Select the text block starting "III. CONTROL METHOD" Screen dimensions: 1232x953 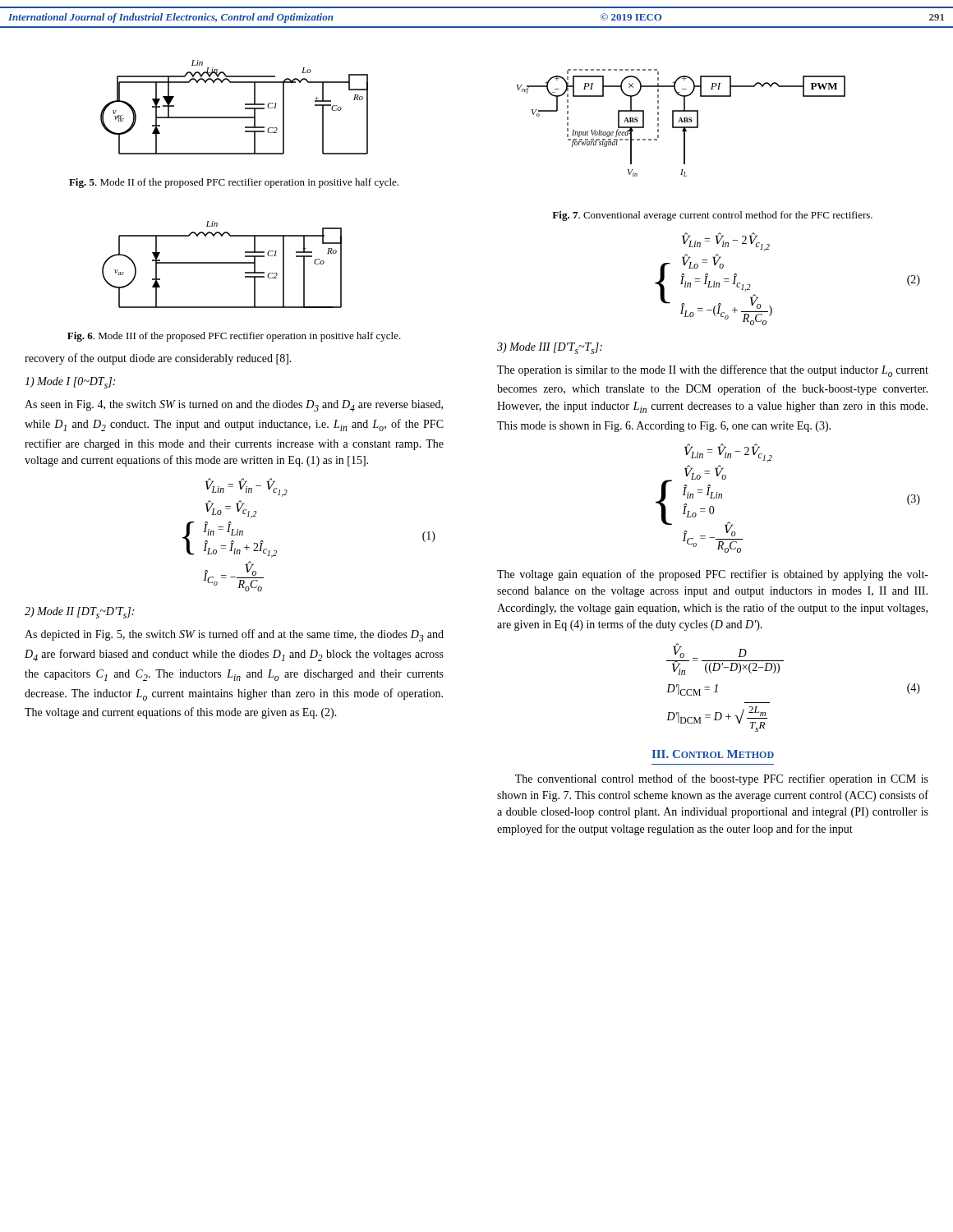coord(713,754)
